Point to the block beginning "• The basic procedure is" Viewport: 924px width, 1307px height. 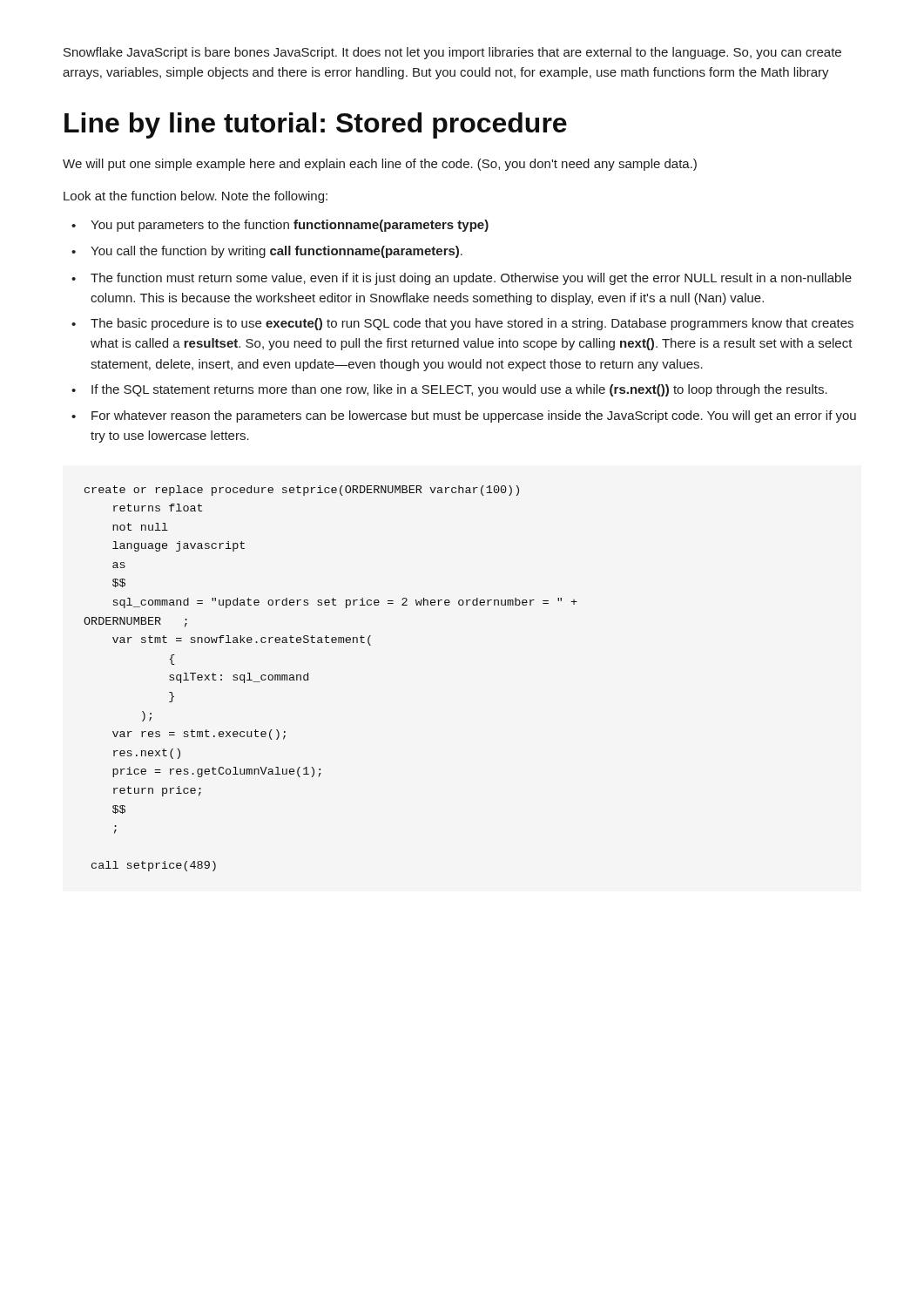(x=466, y=343)
